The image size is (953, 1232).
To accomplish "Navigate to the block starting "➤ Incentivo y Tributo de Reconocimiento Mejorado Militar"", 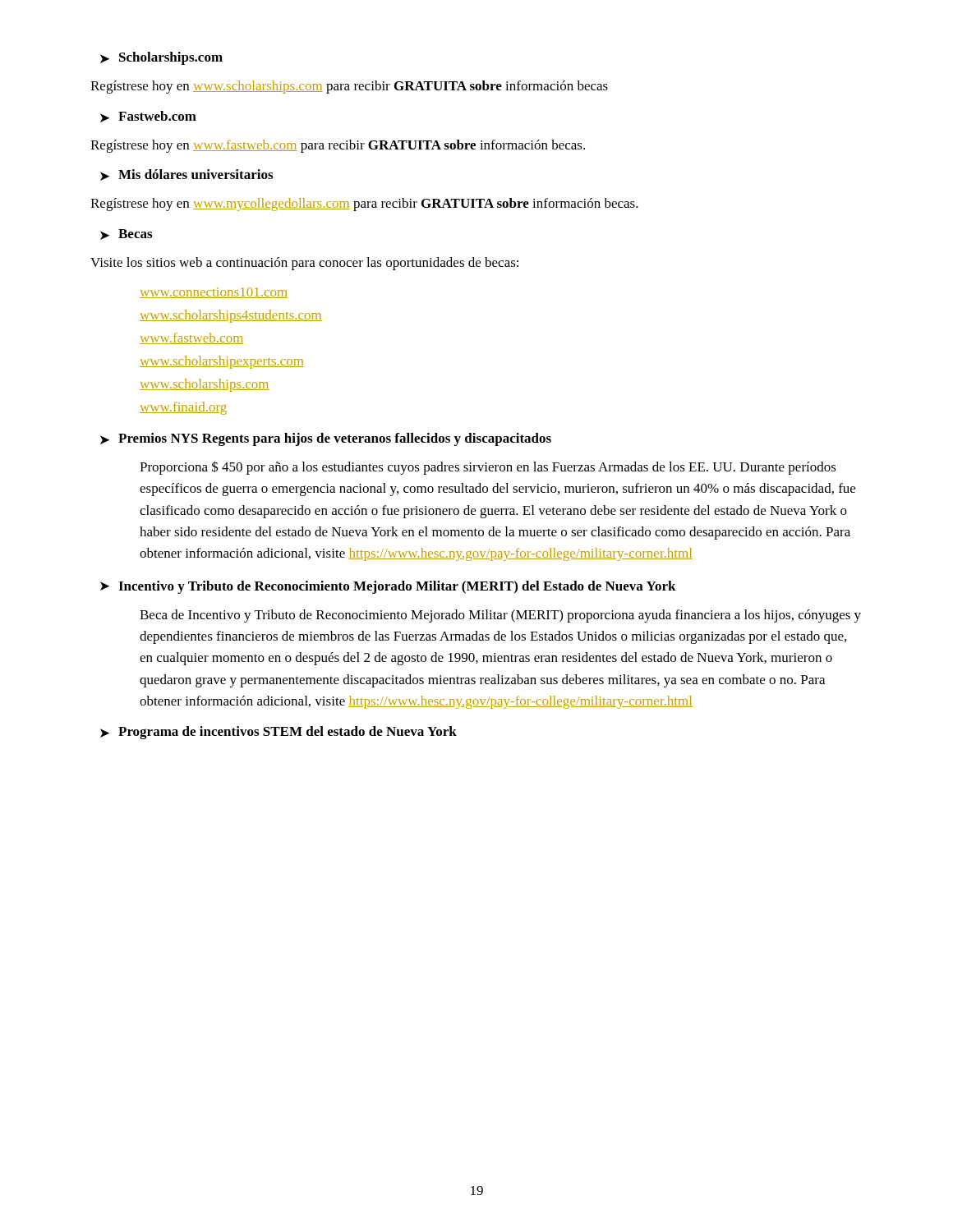I will pos(476,586).
